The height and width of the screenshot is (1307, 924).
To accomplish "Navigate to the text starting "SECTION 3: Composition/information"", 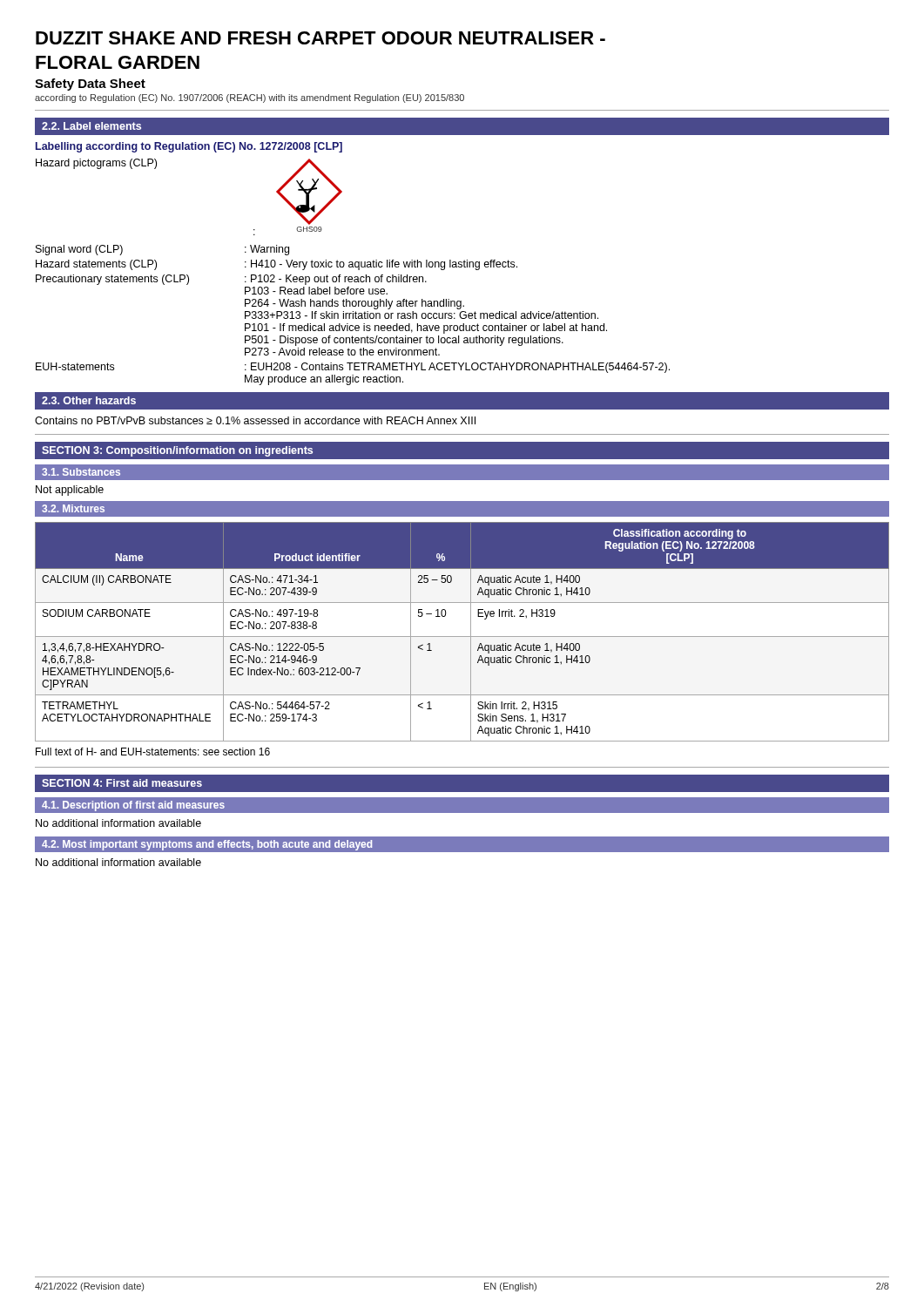I will pyautogui.click(x=178, y=450).
